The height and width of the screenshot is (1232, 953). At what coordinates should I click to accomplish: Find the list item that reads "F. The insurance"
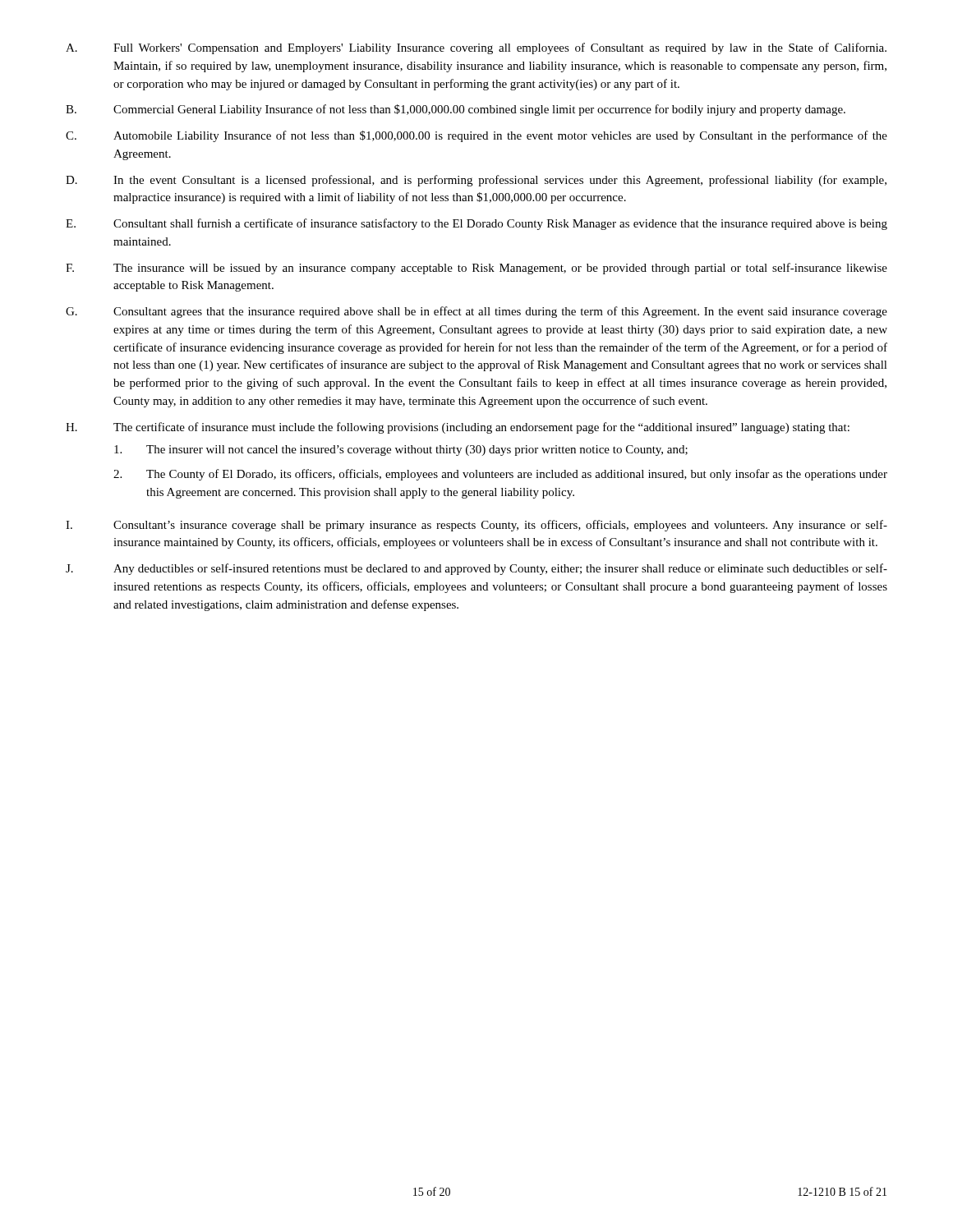[476, 277]
